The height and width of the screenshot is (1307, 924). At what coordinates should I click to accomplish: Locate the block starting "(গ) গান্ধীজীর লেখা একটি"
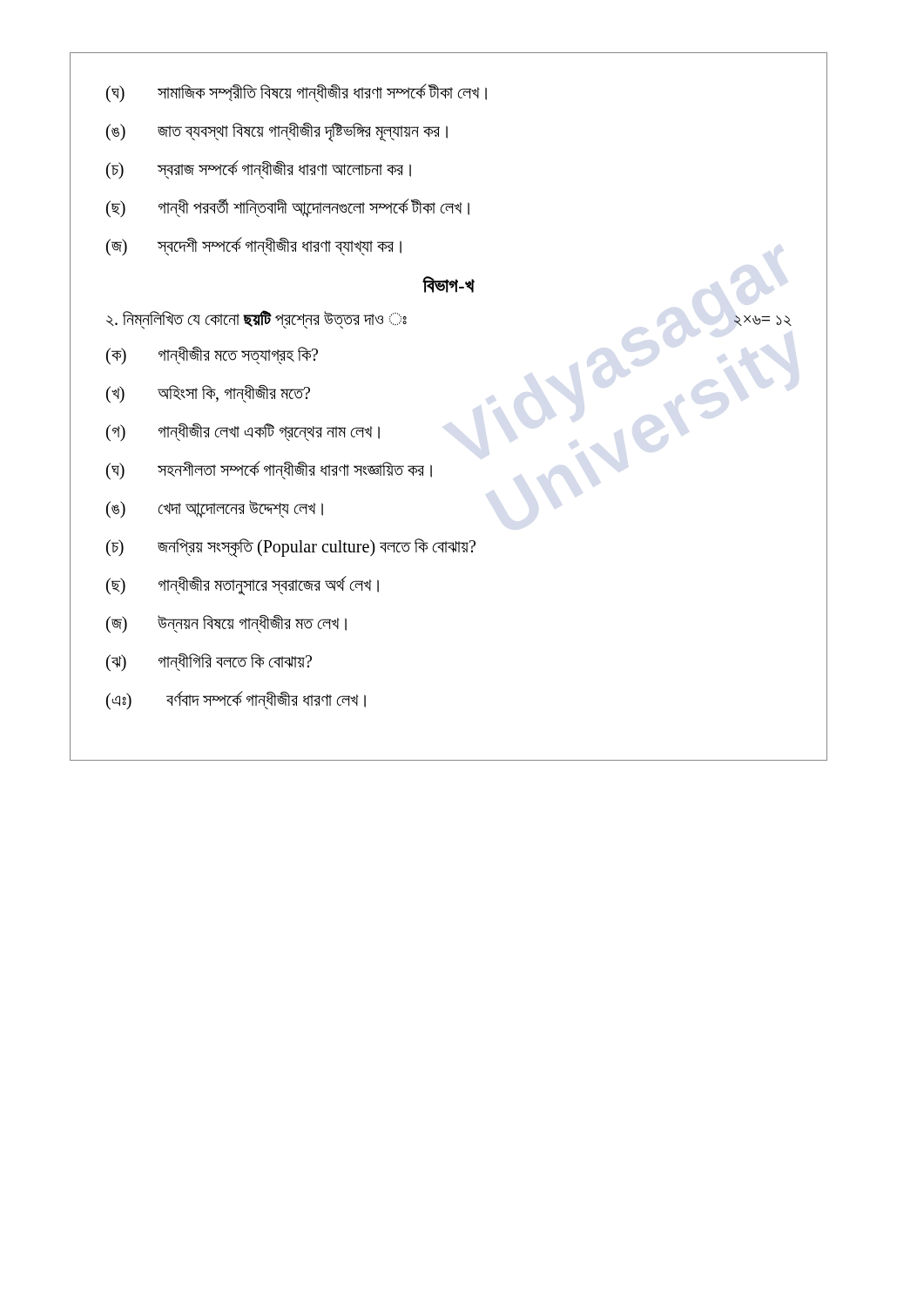tap(244, 431)
